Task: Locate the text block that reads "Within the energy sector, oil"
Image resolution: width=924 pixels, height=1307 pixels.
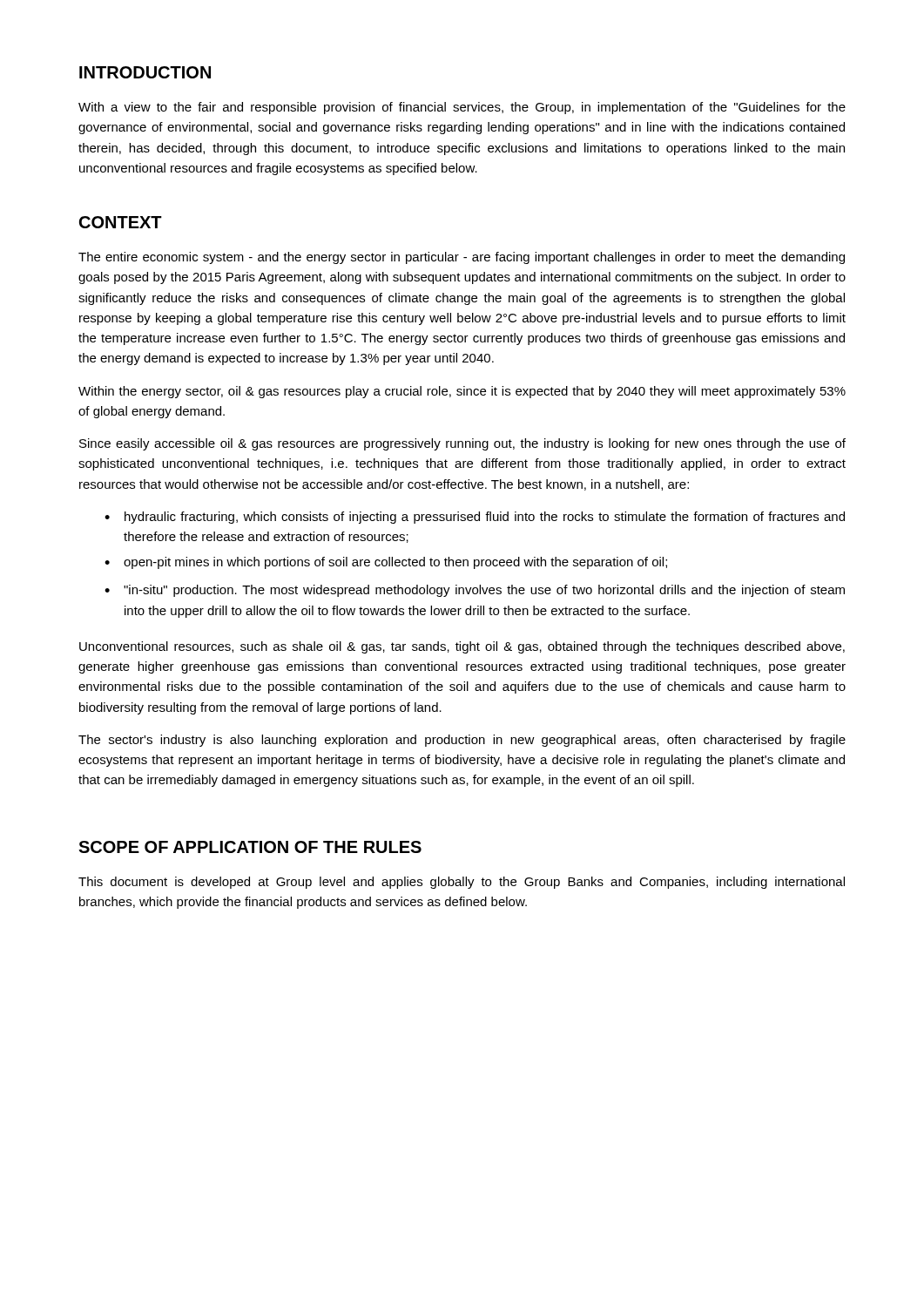Action: (462, 400)
